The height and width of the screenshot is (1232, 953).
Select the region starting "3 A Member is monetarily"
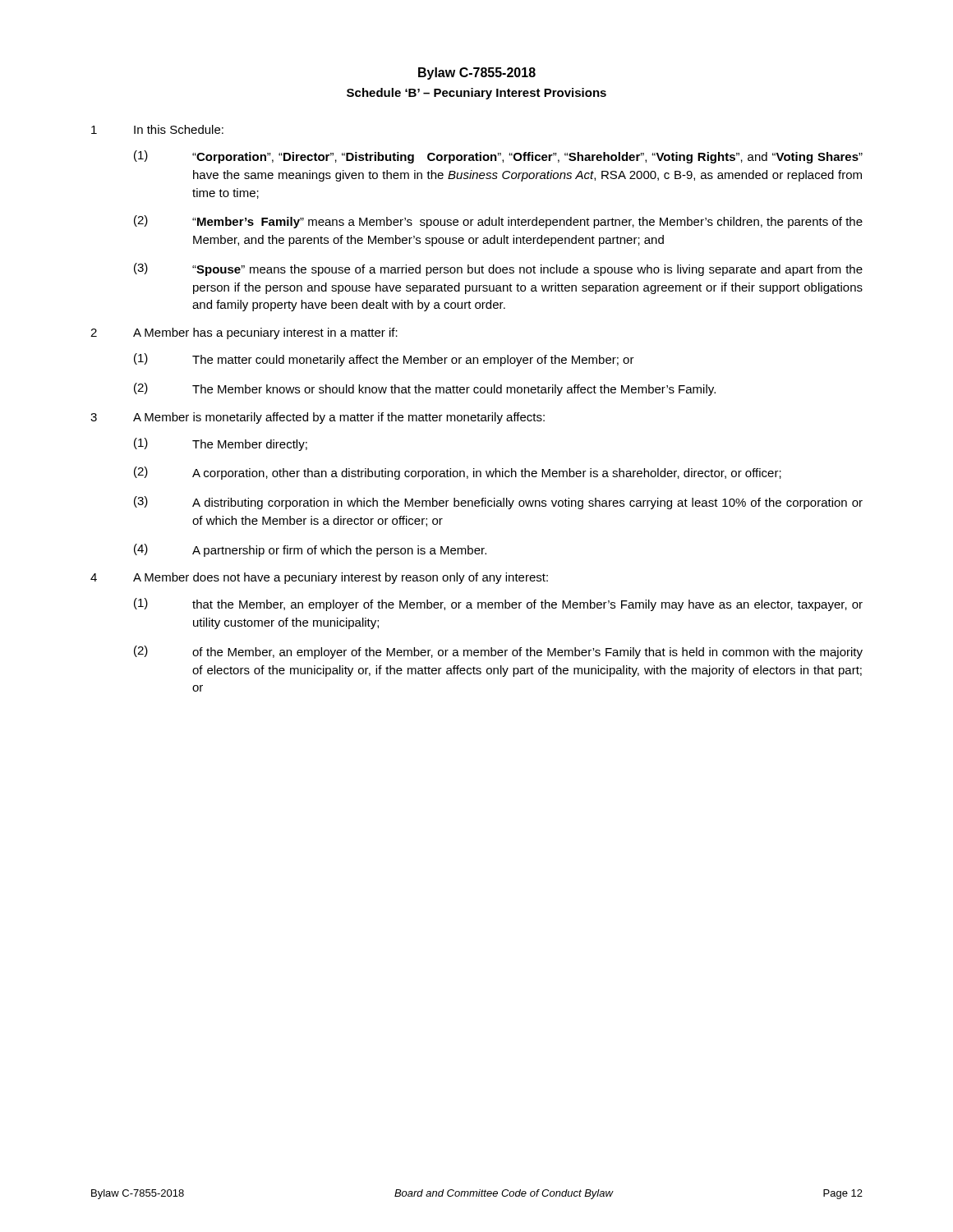point(476,416)
